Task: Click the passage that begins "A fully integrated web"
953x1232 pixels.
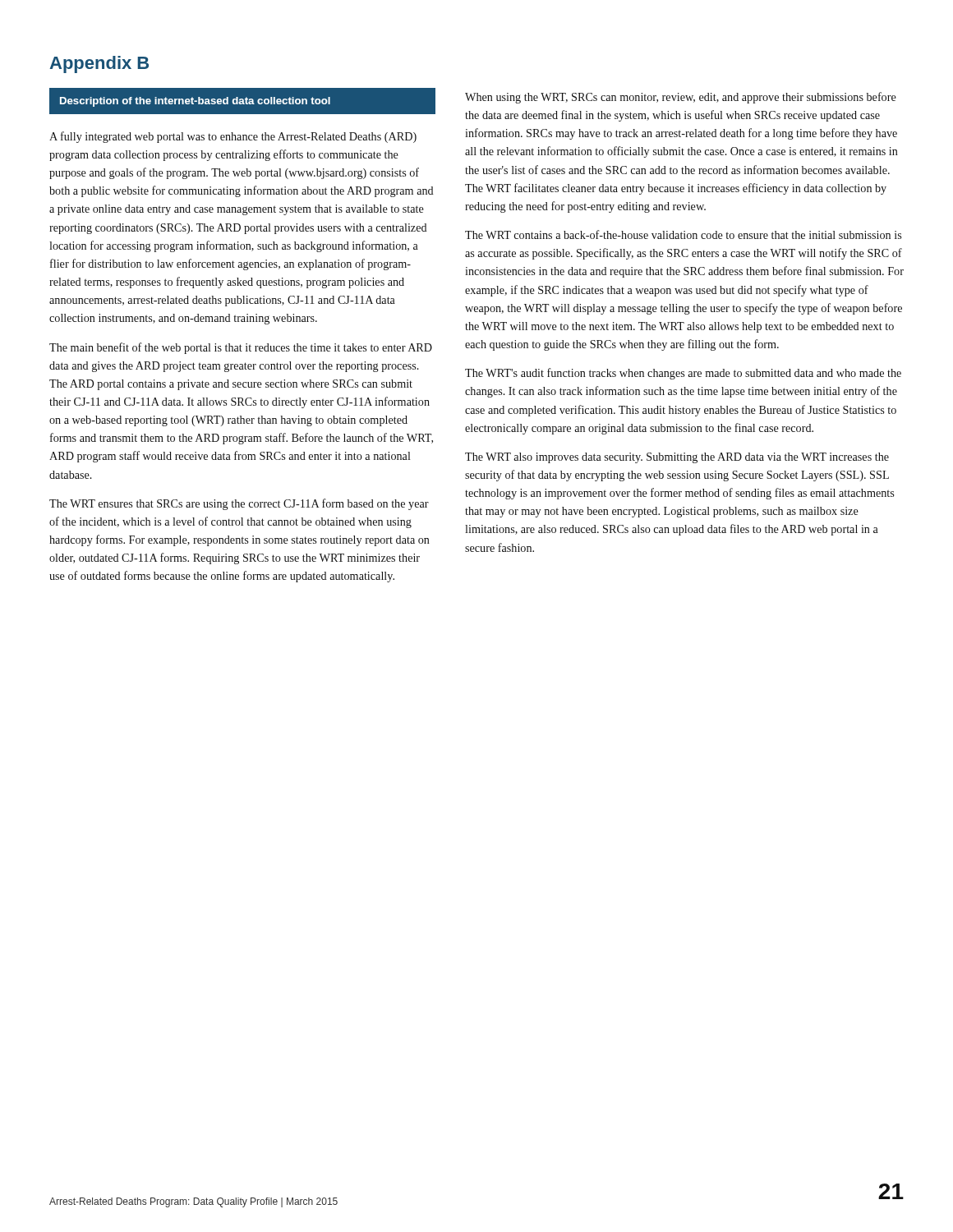Action: point(241,227)
